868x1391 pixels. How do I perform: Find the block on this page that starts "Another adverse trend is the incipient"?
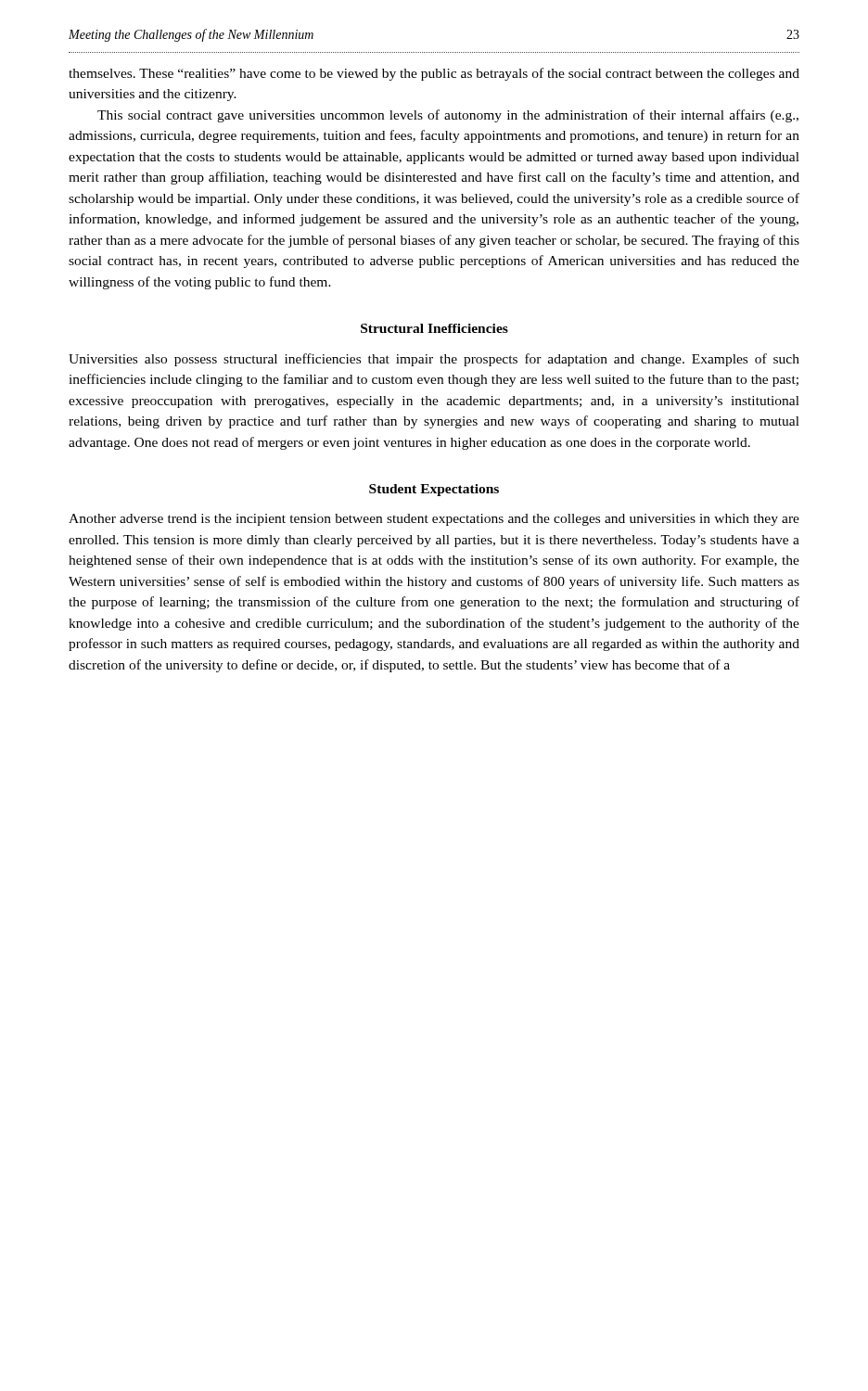[x=434, y=592]
